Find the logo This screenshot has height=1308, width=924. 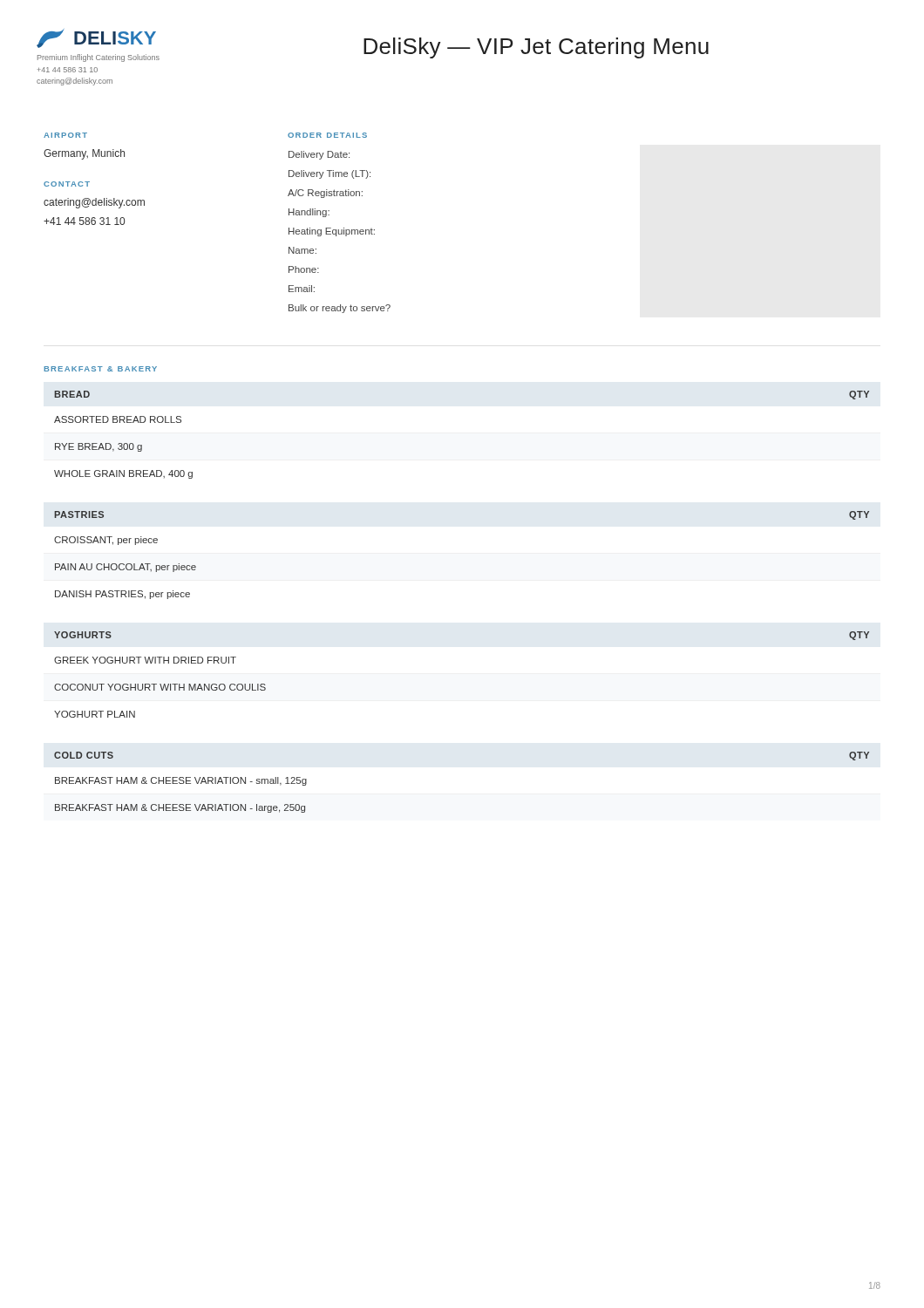(x=122, y=57)
